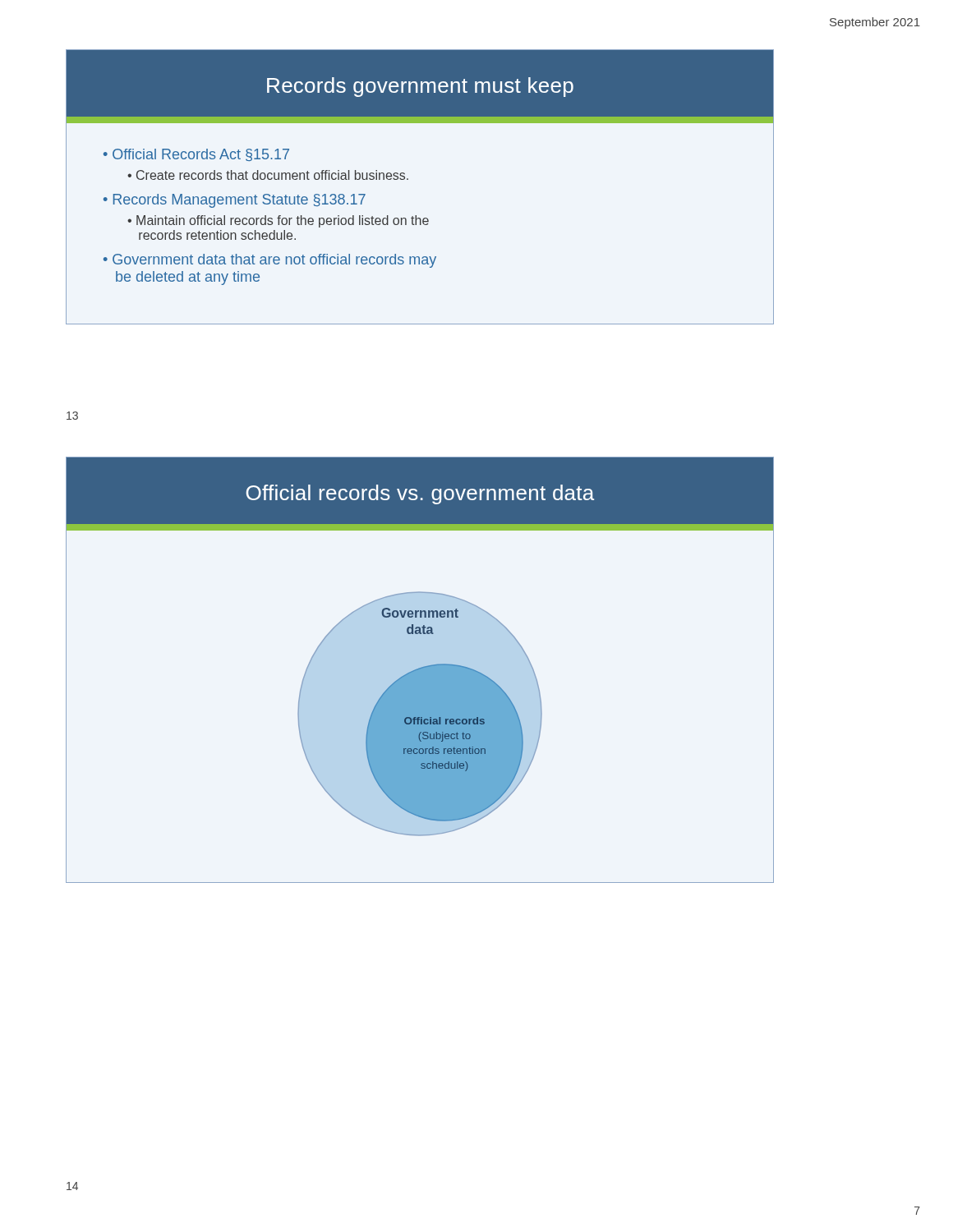Click the passage that begins "• Maintain official records for the period listed"
953x1232 pixels.
pyautogui.click(x=278, y=228)
